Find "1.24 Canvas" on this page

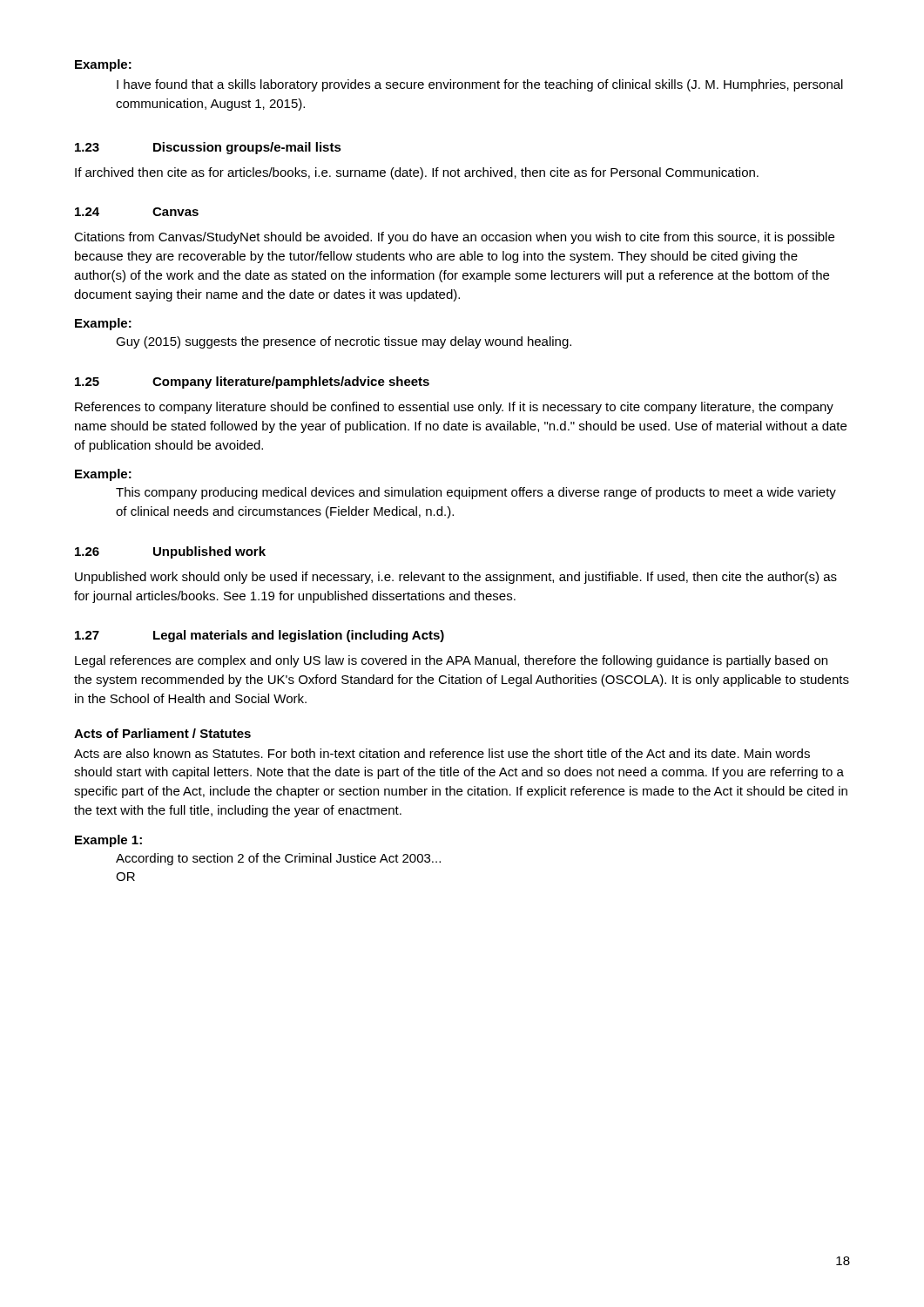pyautogui.click(x=93, y=212)
